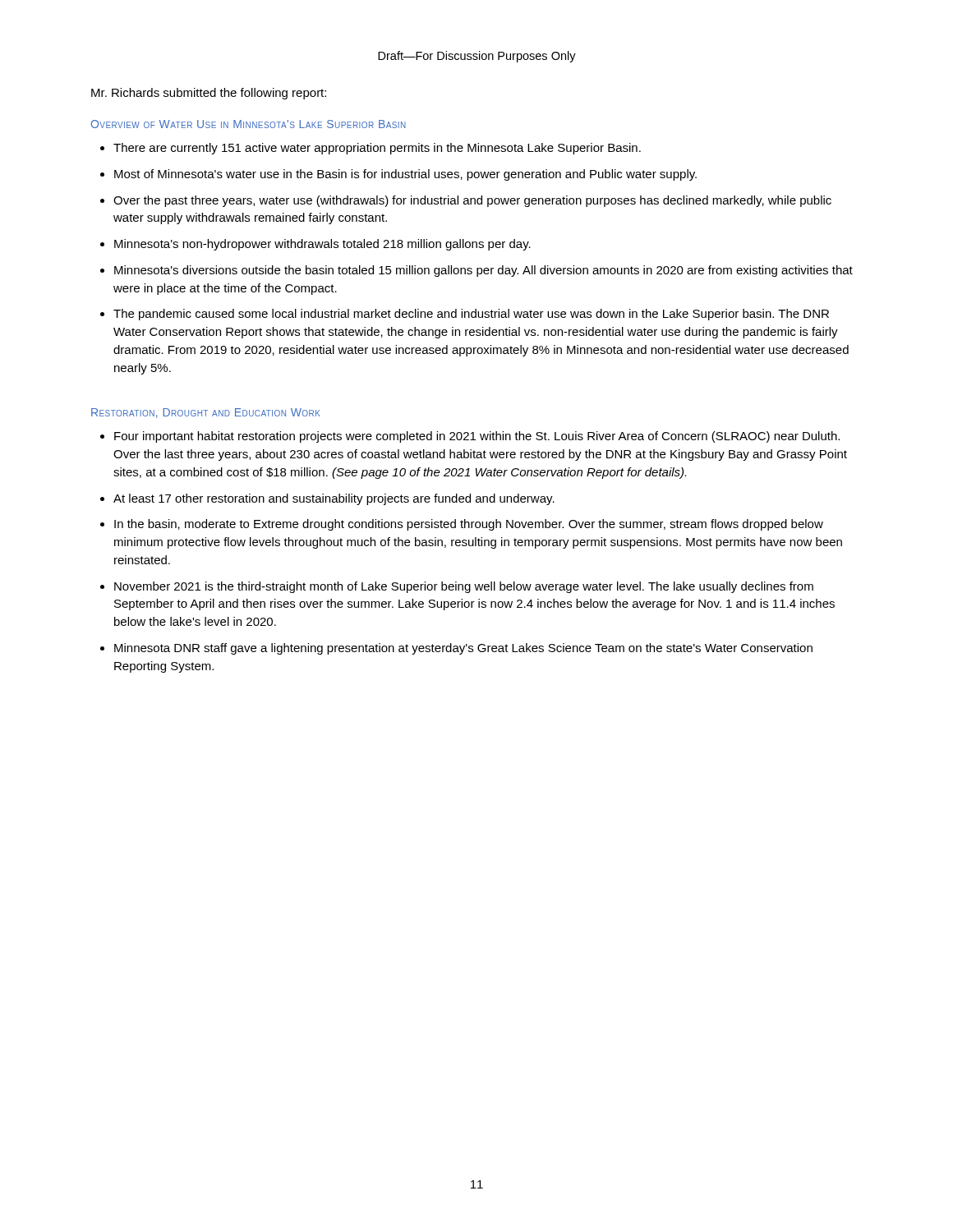Find the list item containing "Four important habitat restoration"
This screenshot has width=953, height=1232.
coord(480,454)
